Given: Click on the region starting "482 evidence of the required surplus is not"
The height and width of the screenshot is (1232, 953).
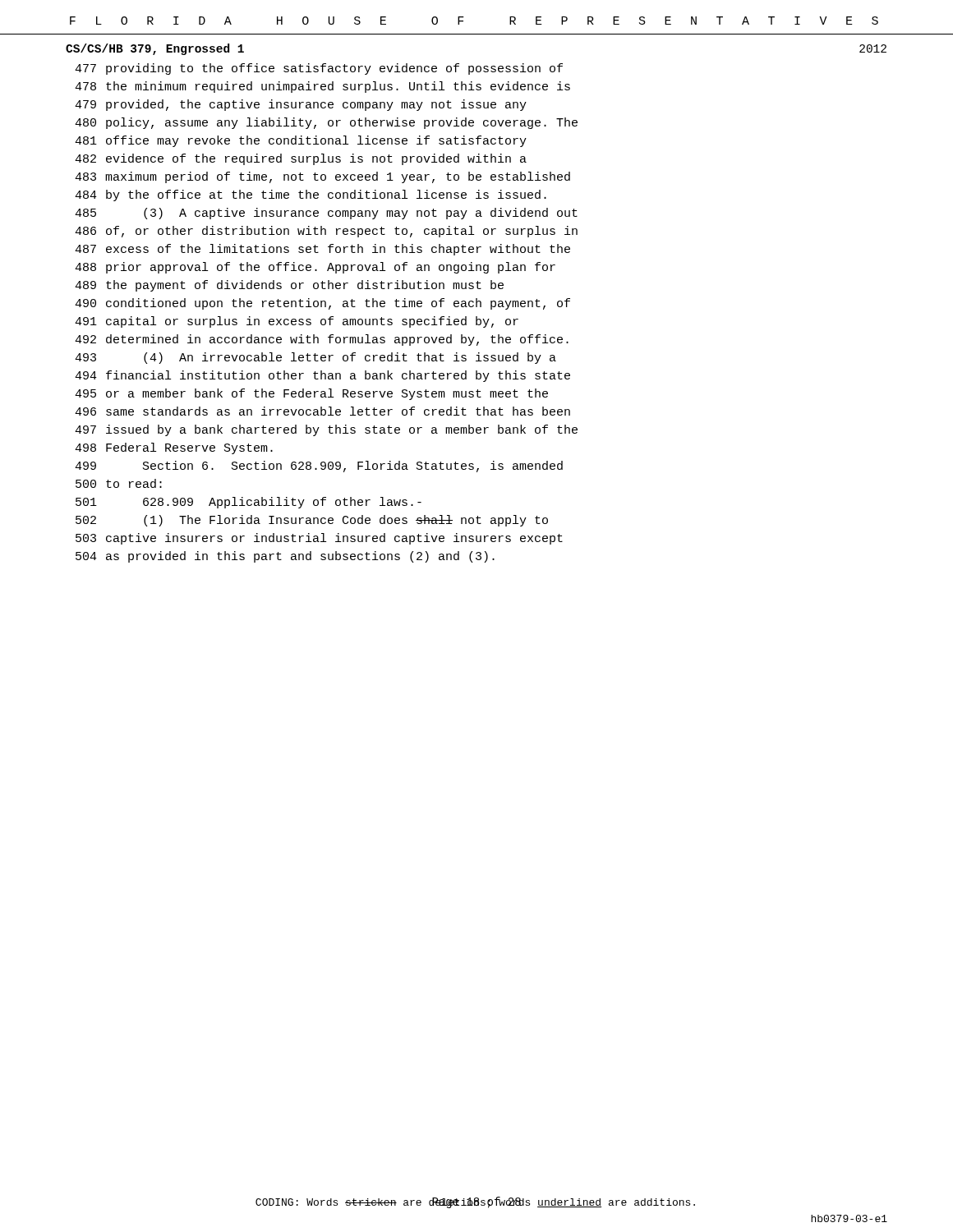Looking at the screenshot, I should pos(476,160).
